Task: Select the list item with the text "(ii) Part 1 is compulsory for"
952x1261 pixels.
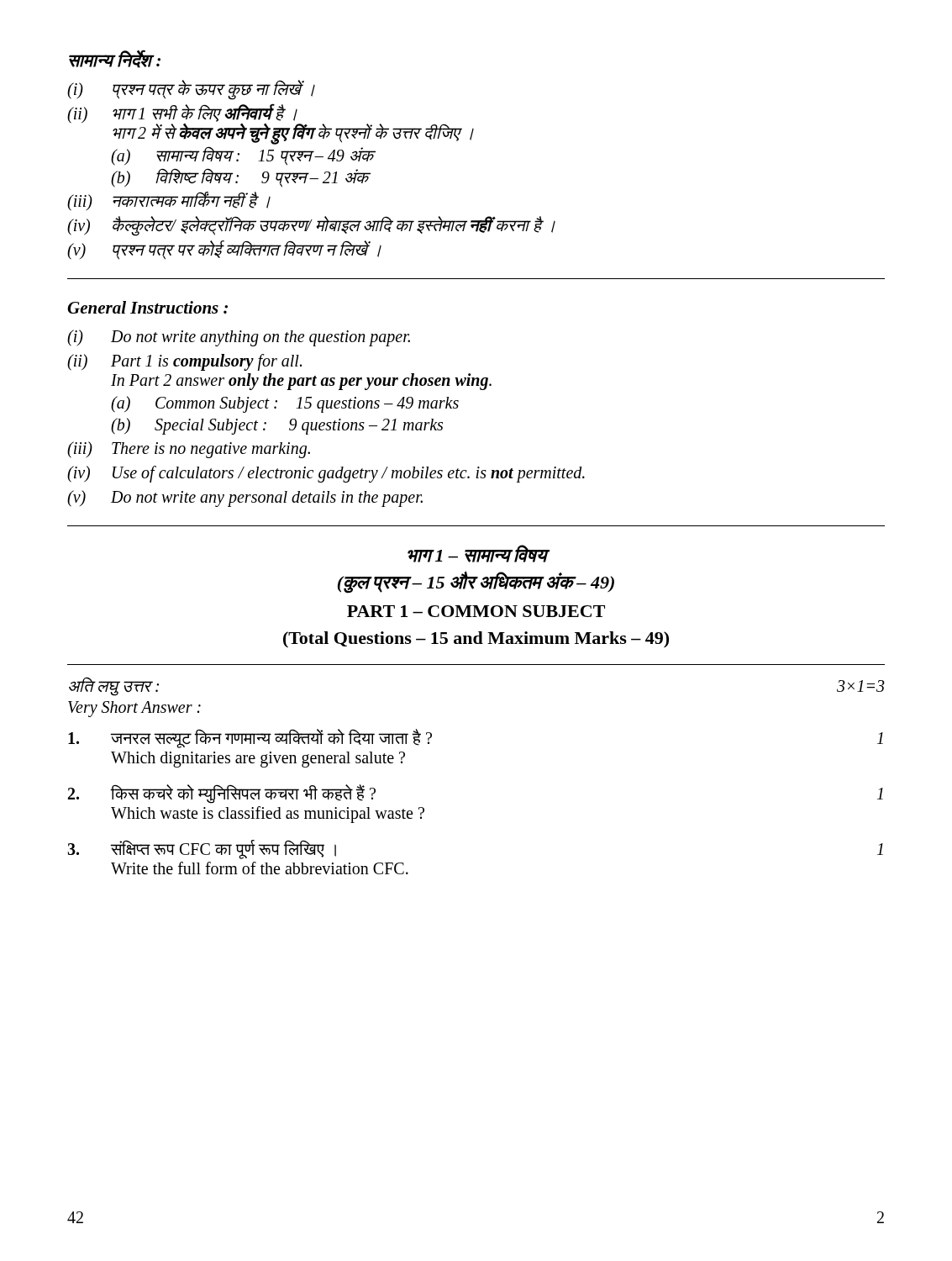Action: click(x=476, y=394)
